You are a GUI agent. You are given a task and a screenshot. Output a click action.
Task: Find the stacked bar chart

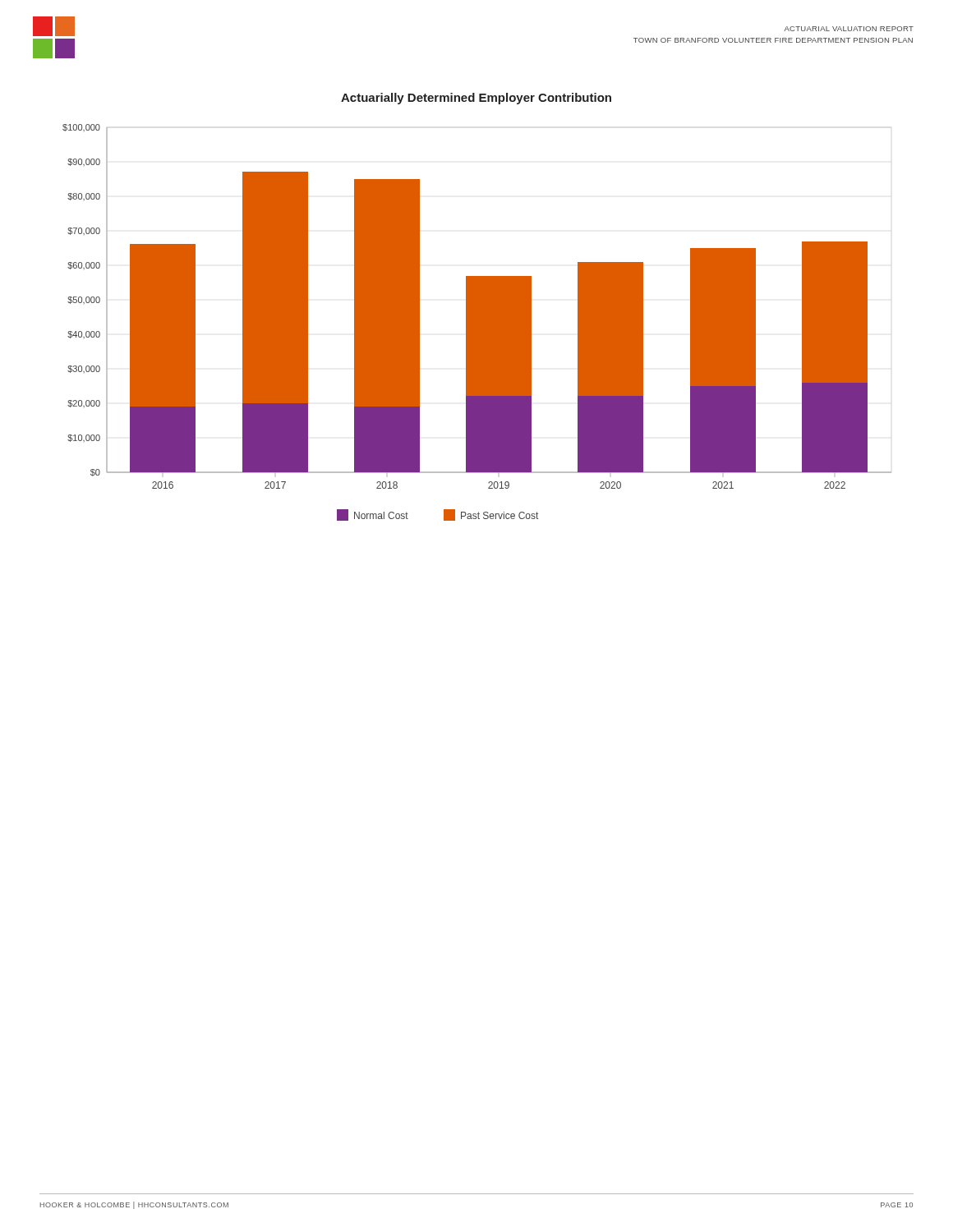[x=476, y=324]
